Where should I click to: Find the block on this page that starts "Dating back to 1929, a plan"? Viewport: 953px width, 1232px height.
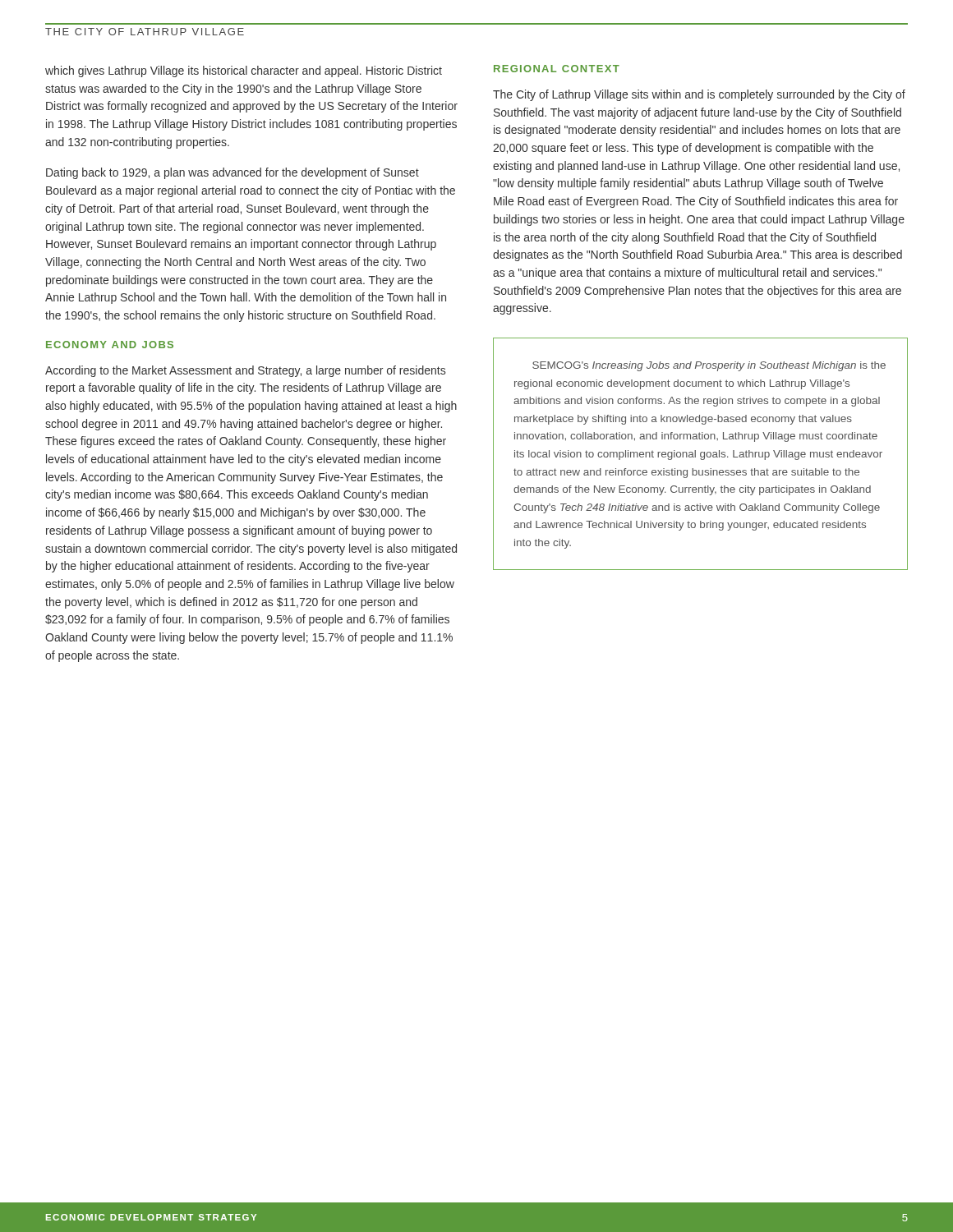[x=250, y=244]
